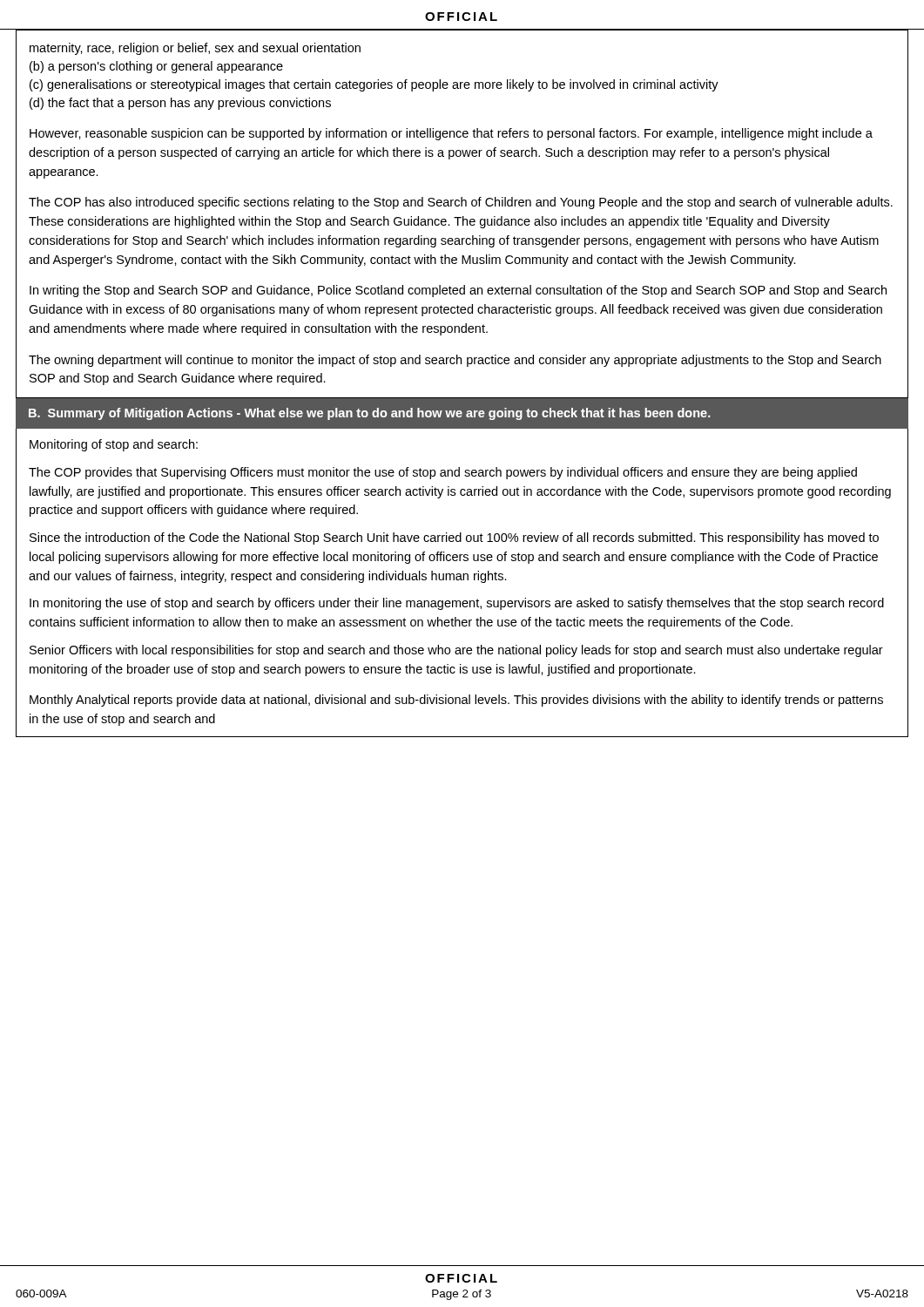Point to the block starting "The owning department"
The height and width of the screenshot is (1307, 924).
455,369
